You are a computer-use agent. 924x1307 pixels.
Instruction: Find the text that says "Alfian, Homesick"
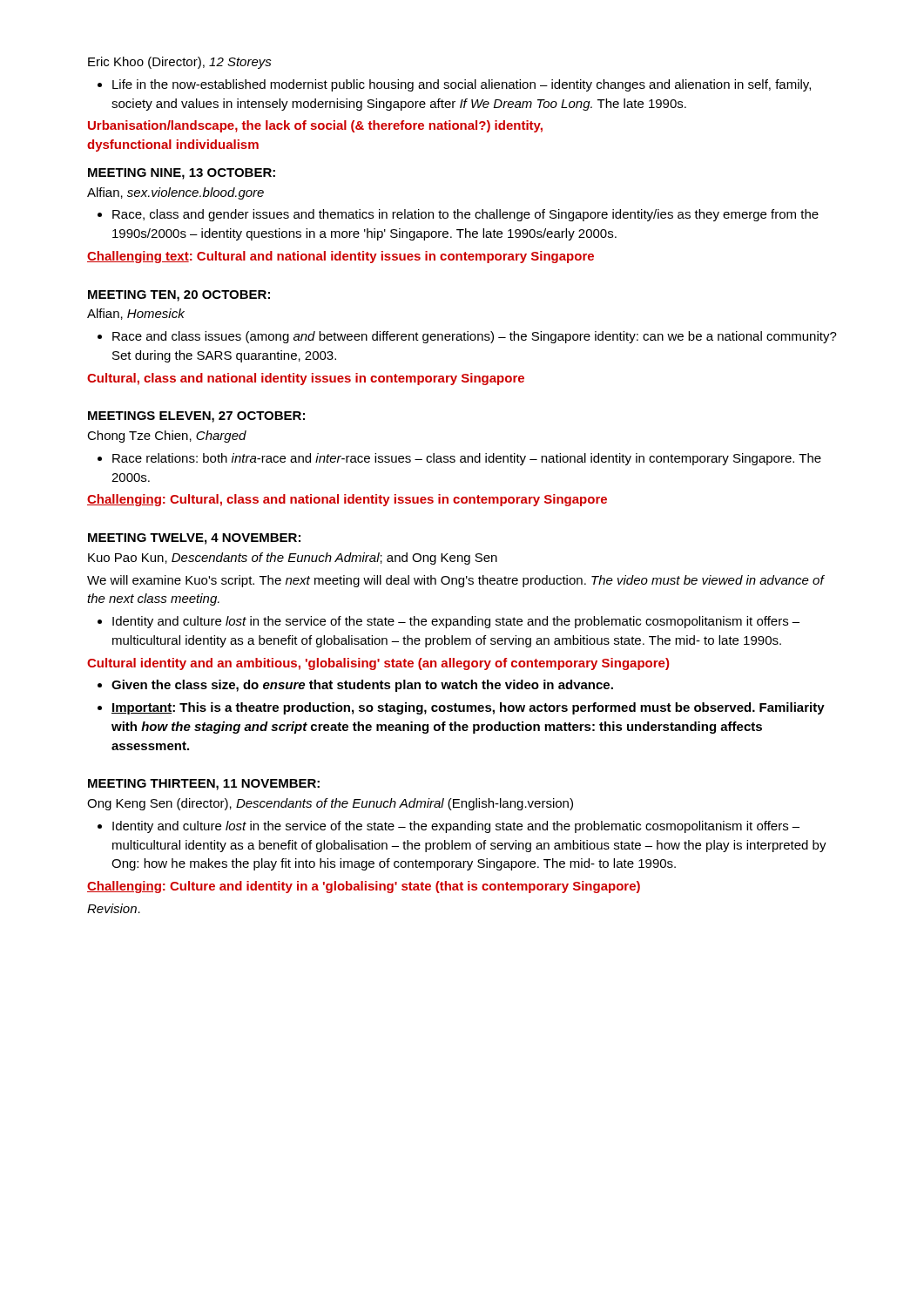coord(136,314)
